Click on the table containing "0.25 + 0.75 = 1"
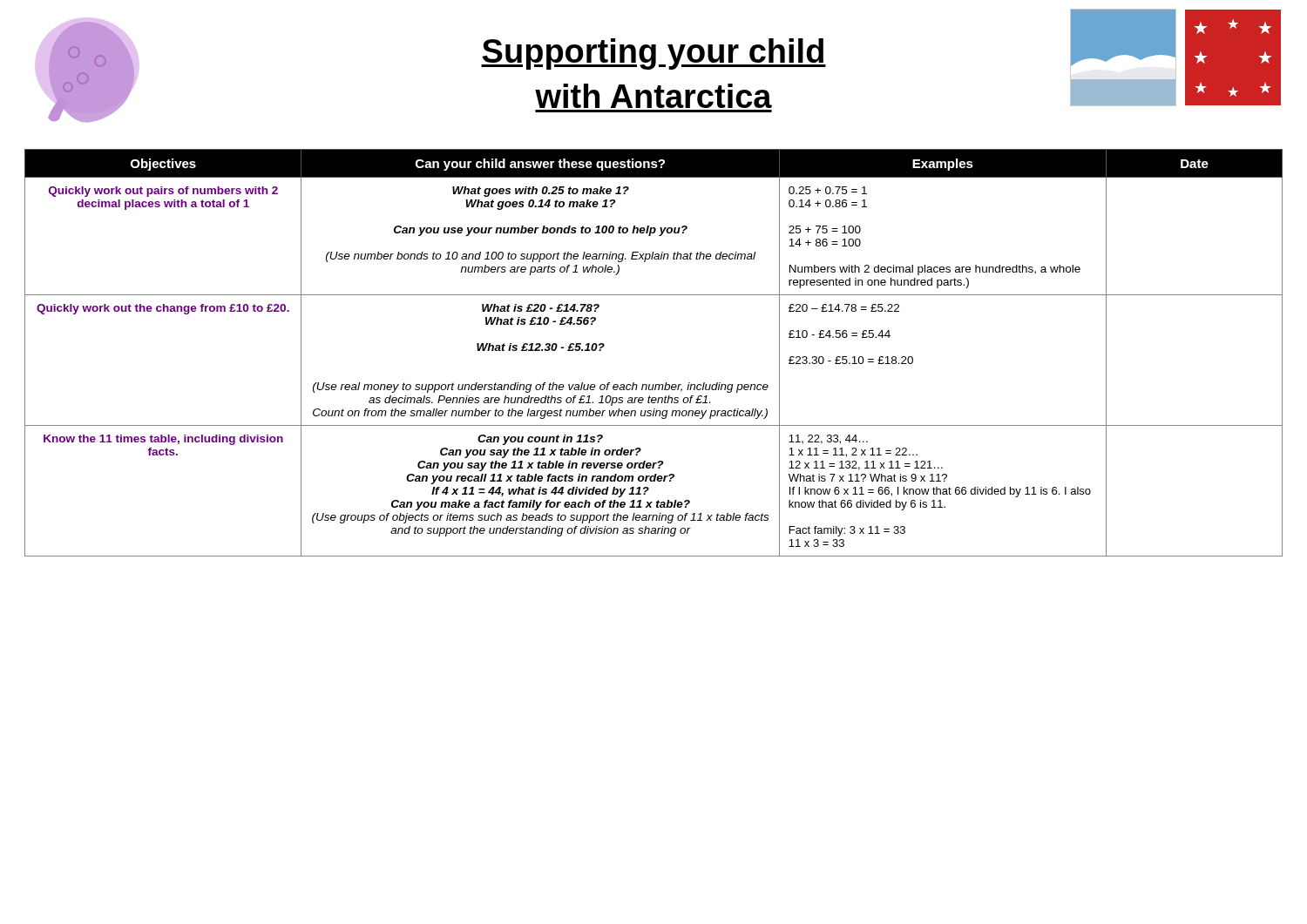Viewport: 1307px width, 924px height. (654, 353)
